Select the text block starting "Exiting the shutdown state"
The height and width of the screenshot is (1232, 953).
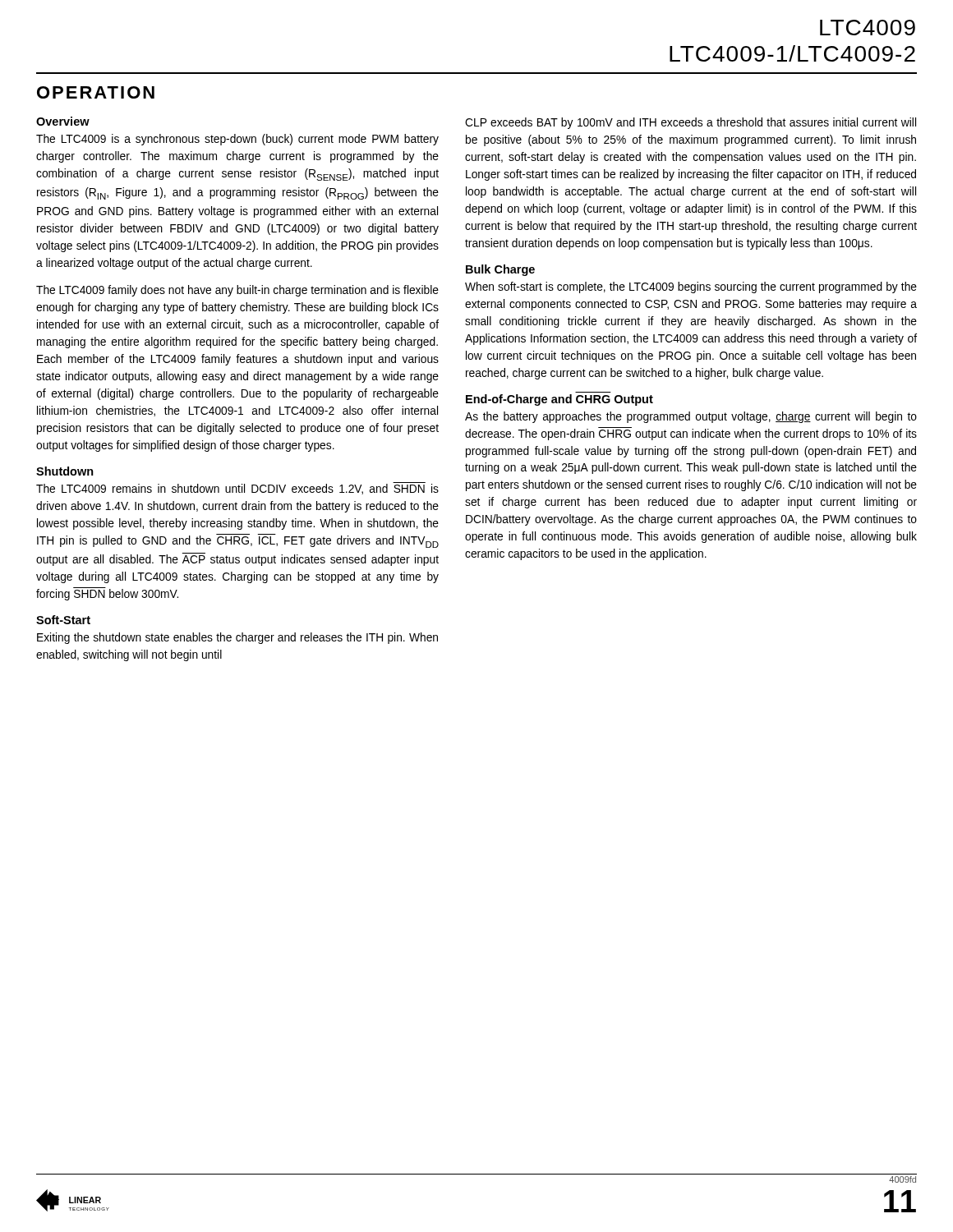pos(237,646)
